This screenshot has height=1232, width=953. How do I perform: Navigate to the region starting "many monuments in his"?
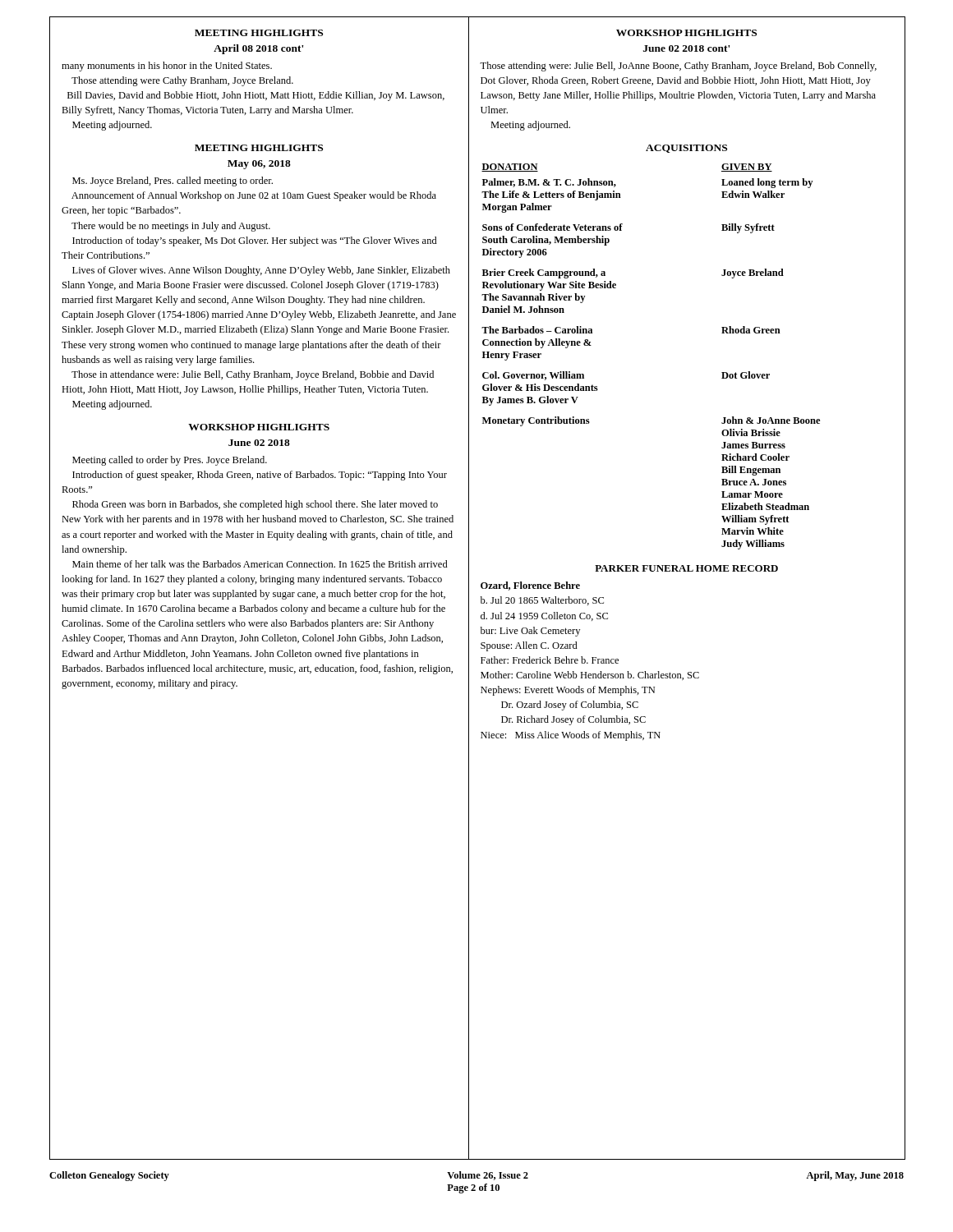pos(253,95)
